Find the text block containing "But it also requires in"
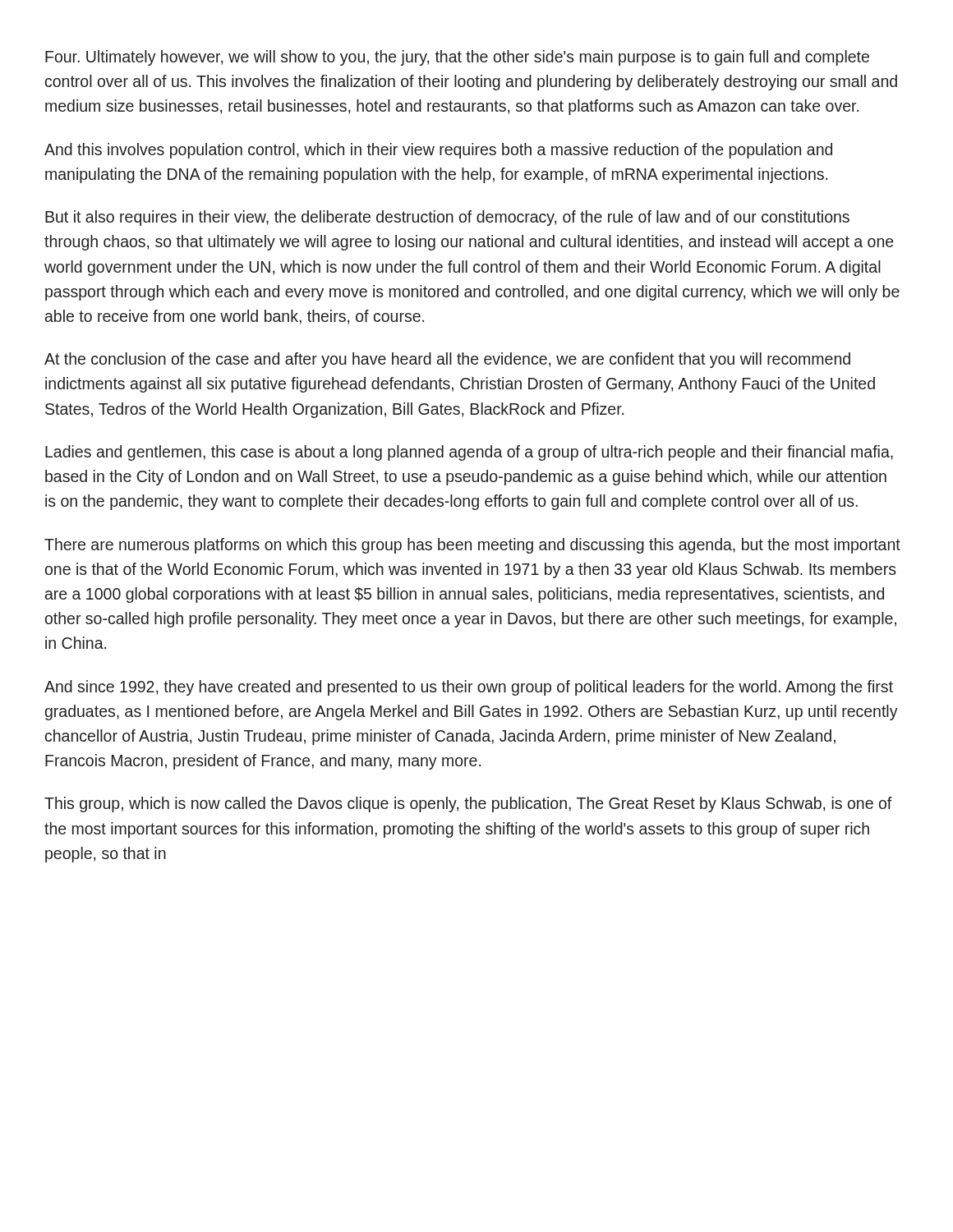953x1232 pixels. (x=472, y=267)
